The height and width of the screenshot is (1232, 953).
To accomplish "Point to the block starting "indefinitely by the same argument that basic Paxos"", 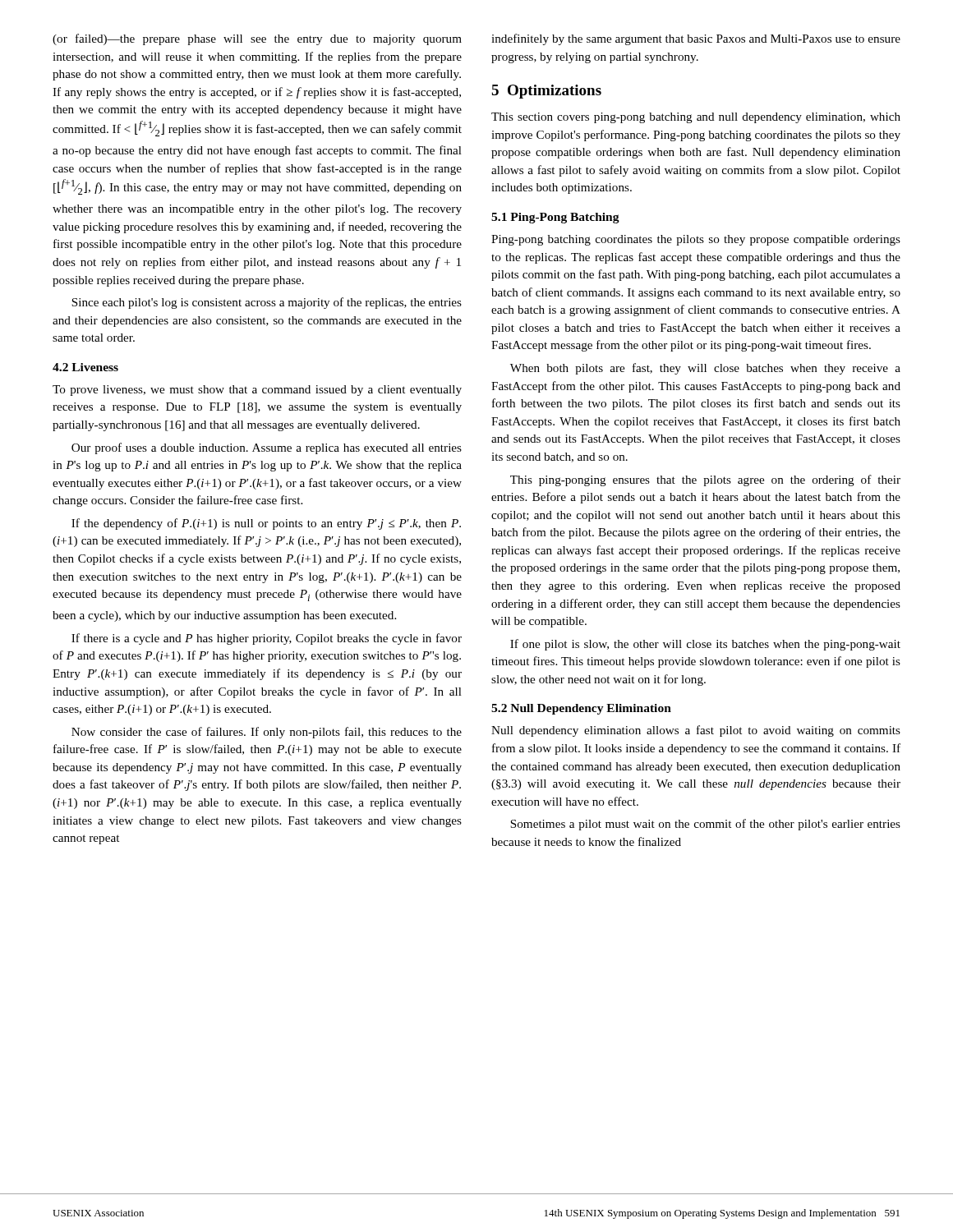I will (696, 47).
